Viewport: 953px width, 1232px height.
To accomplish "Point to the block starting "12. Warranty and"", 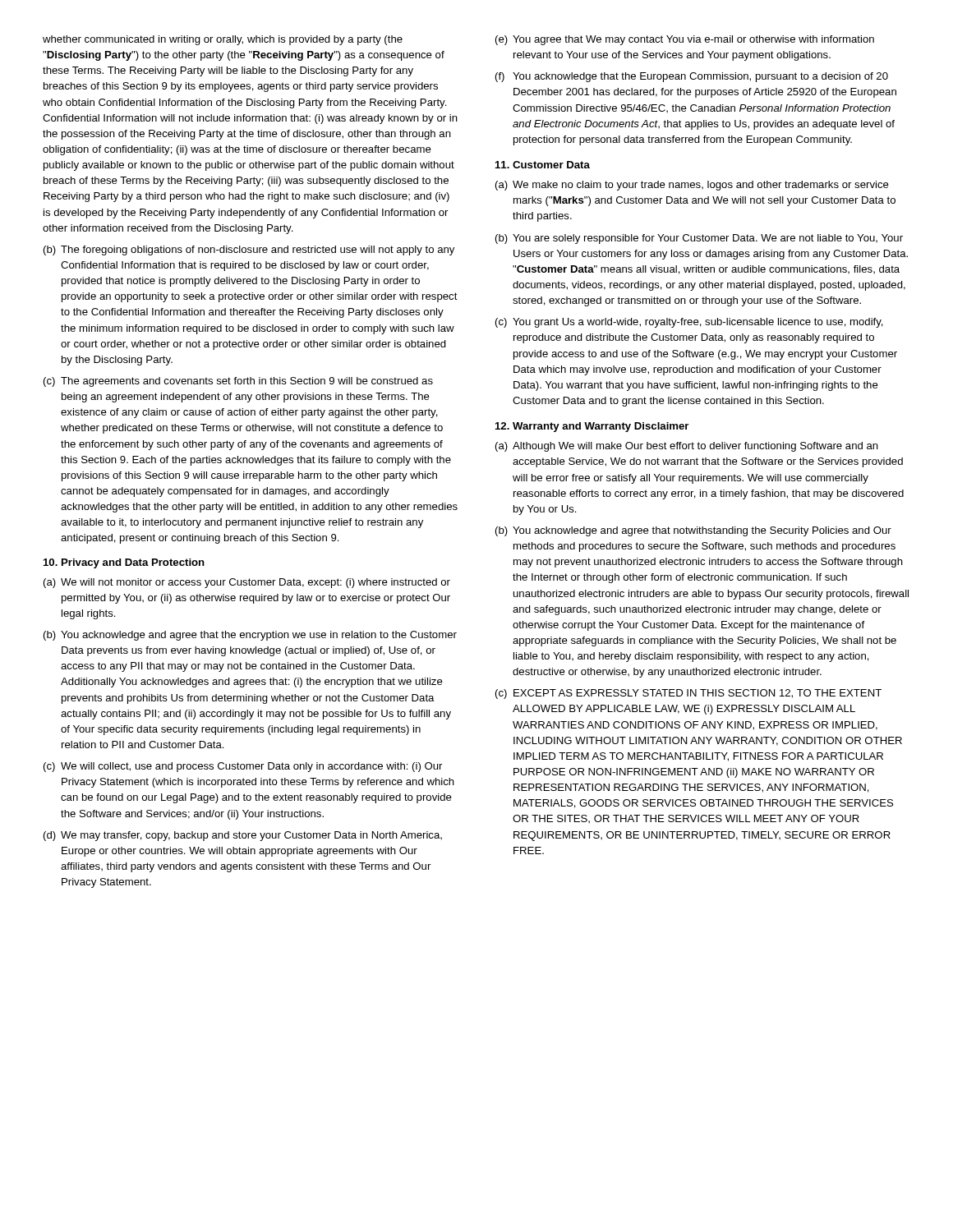I will pos(592,426).
